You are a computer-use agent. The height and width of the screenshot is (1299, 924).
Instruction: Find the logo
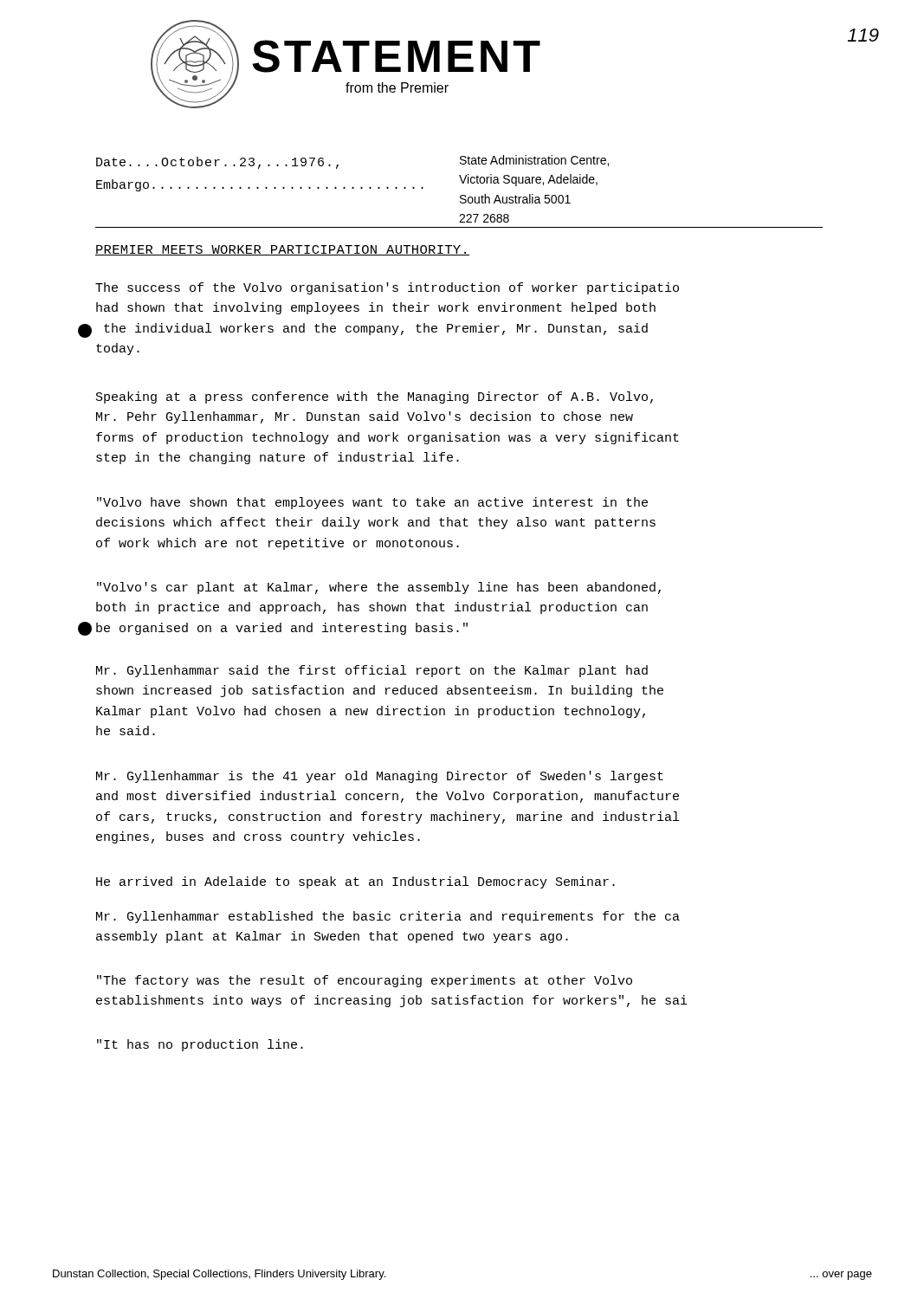[345, 65]
